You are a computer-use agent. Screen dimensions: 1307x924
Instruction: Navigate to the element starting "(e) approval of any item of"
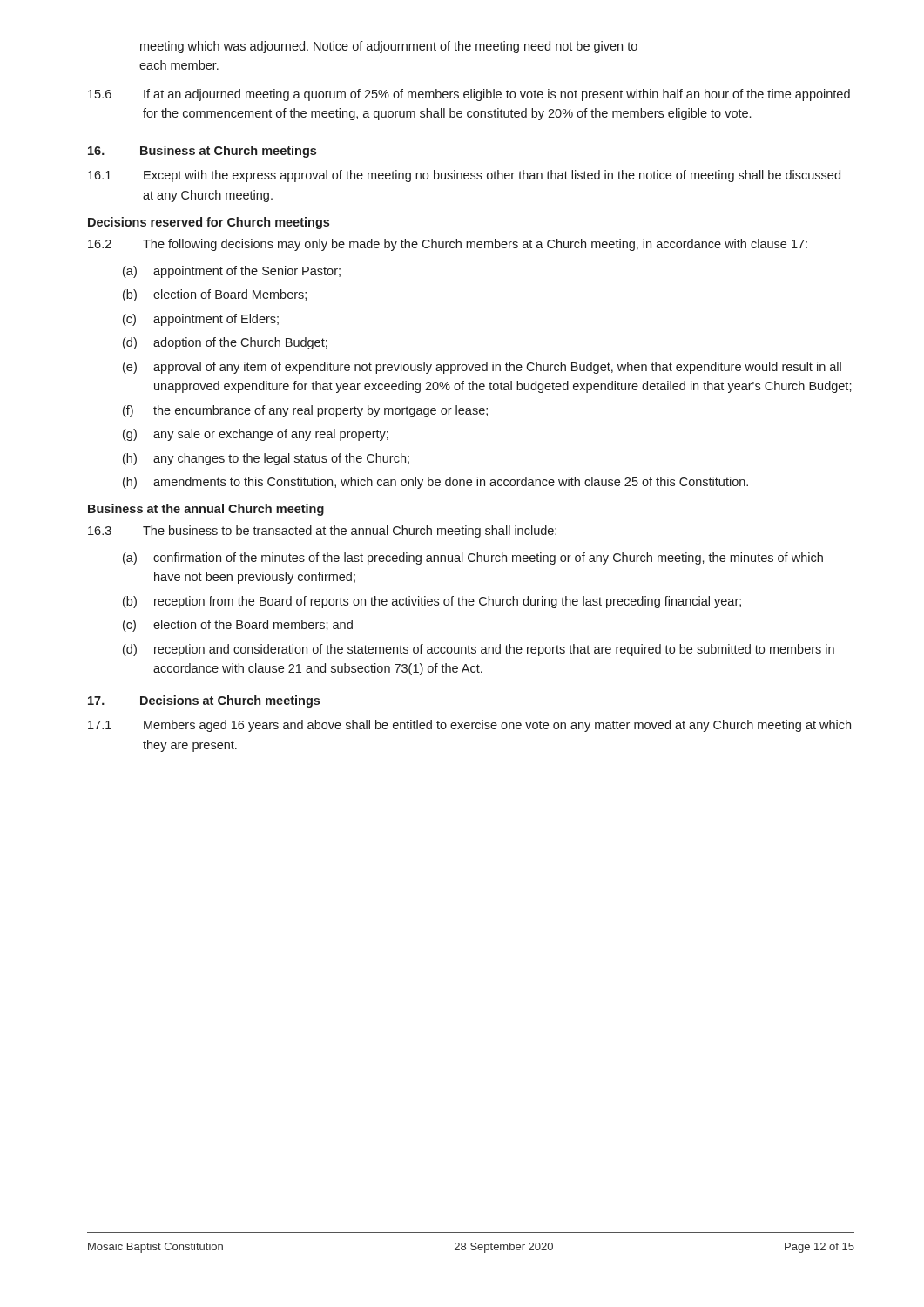coord(488,376)
